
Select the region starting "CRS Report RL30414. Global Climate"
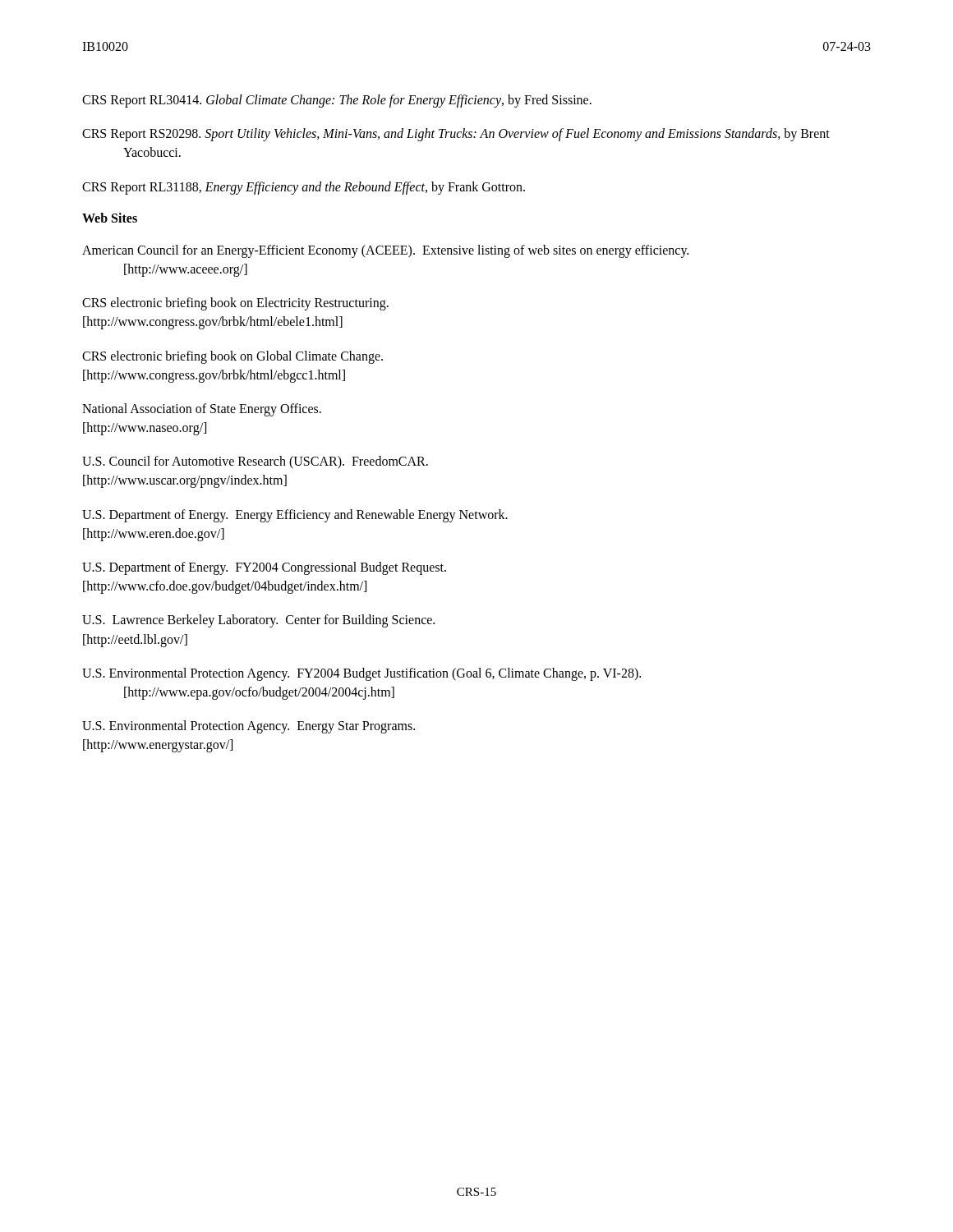pyautogui.click(x=337, y=100)
